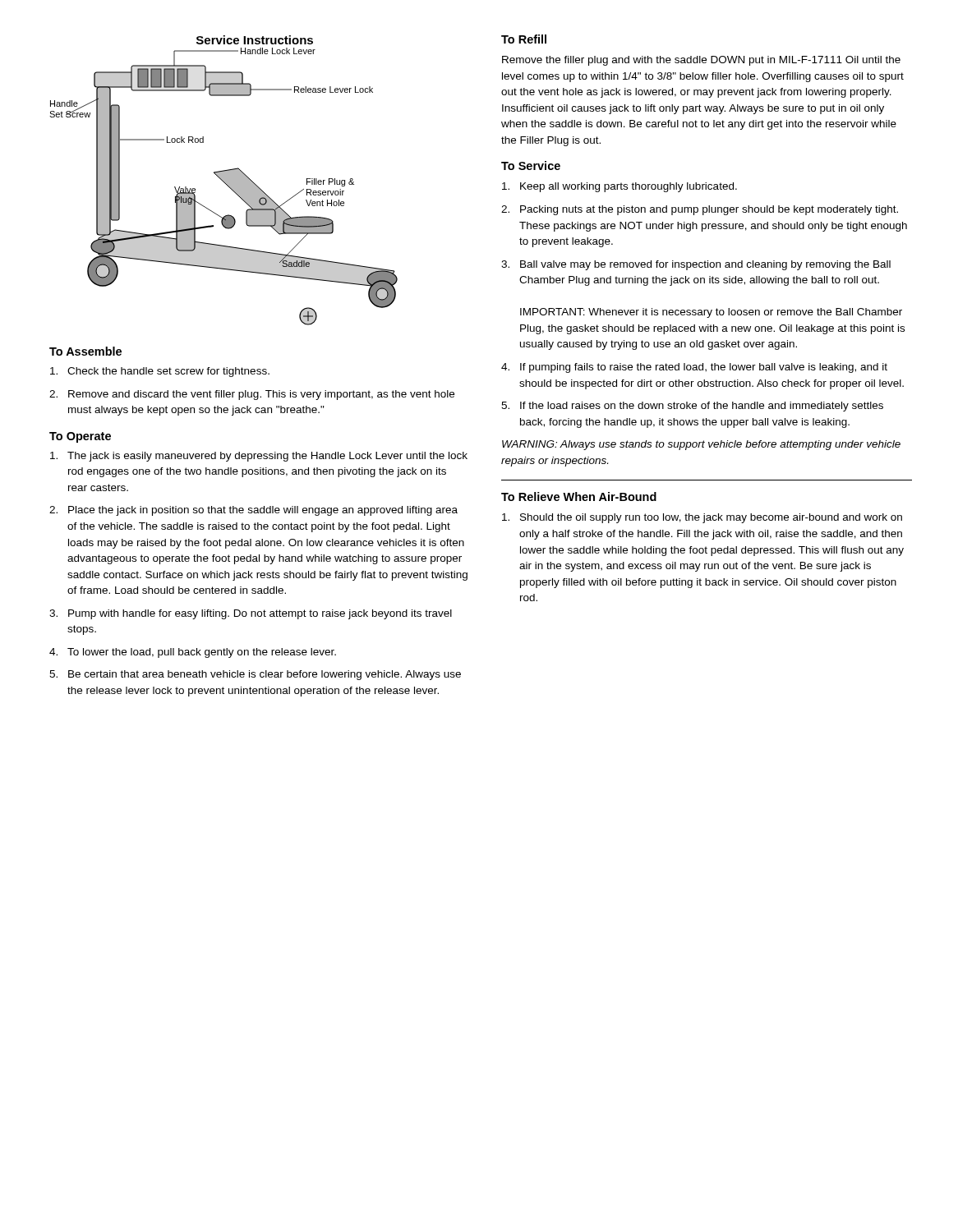Point to the block beginning "Remove the filler"
Screen dimensions: 1232x958
tap(702, 100)
